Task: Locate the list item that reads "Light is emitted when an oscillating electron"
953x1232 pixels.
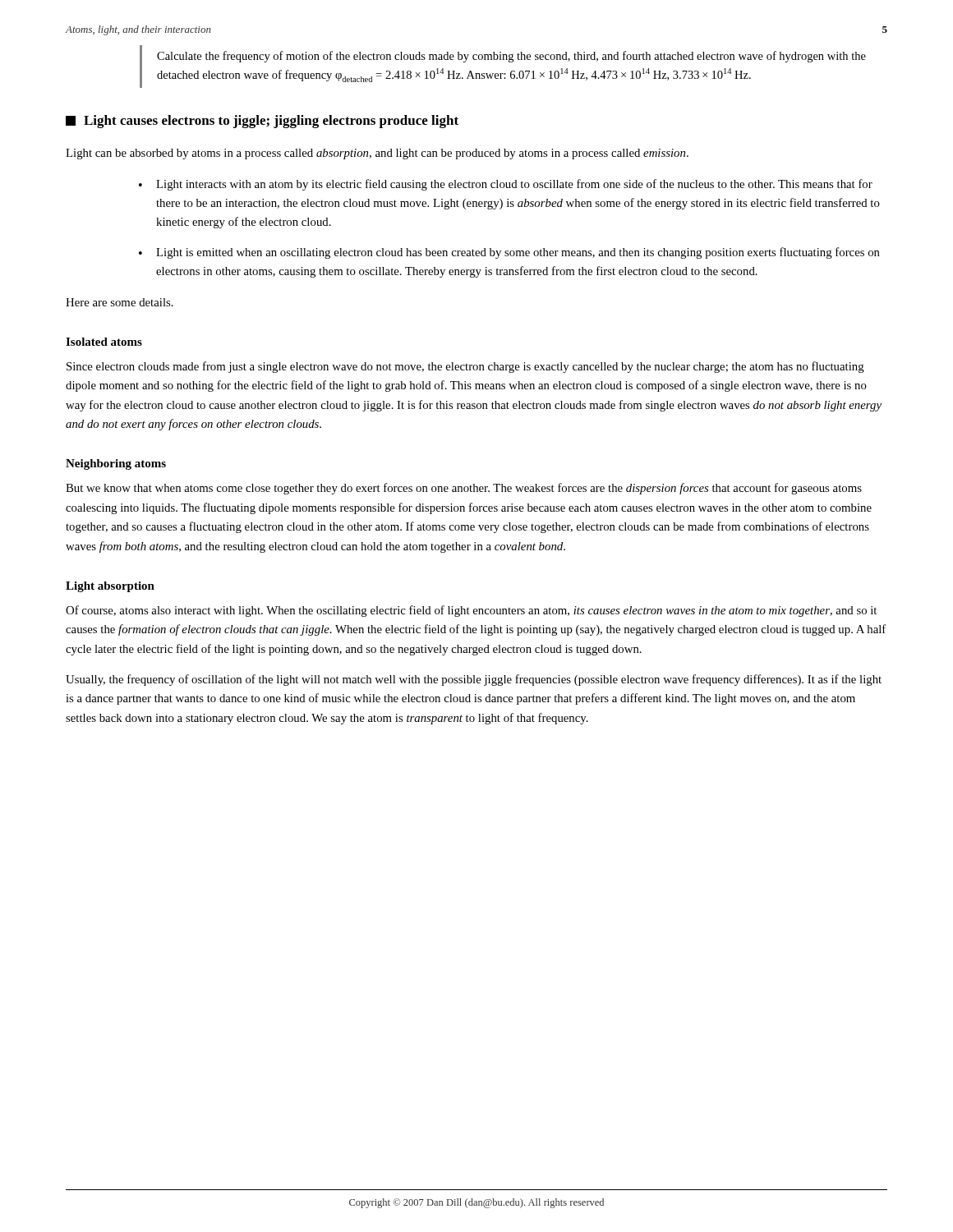Action: pos(518,262)
